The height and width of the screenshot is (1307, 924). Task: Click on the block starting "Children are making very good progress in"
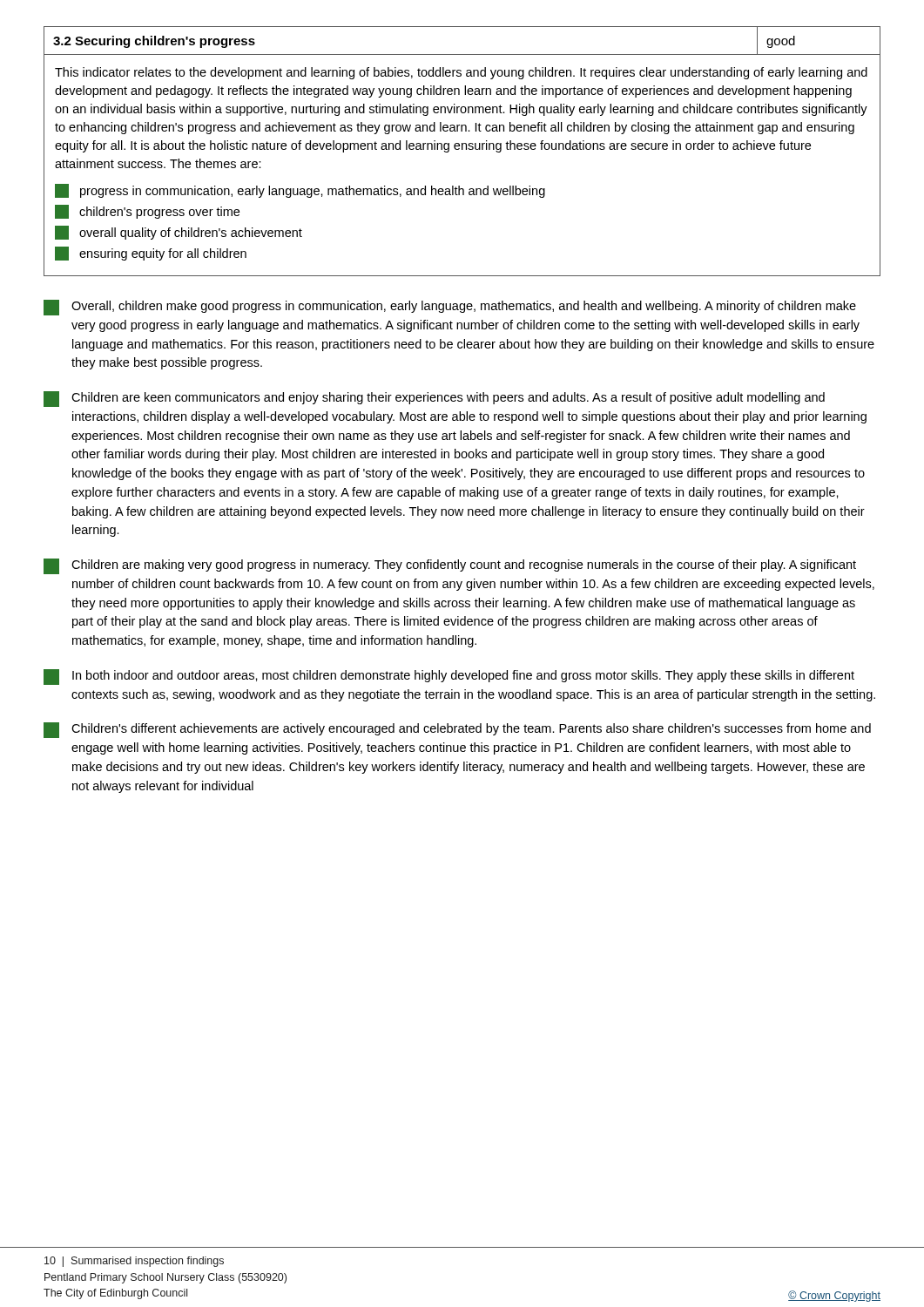click(462, 603)
